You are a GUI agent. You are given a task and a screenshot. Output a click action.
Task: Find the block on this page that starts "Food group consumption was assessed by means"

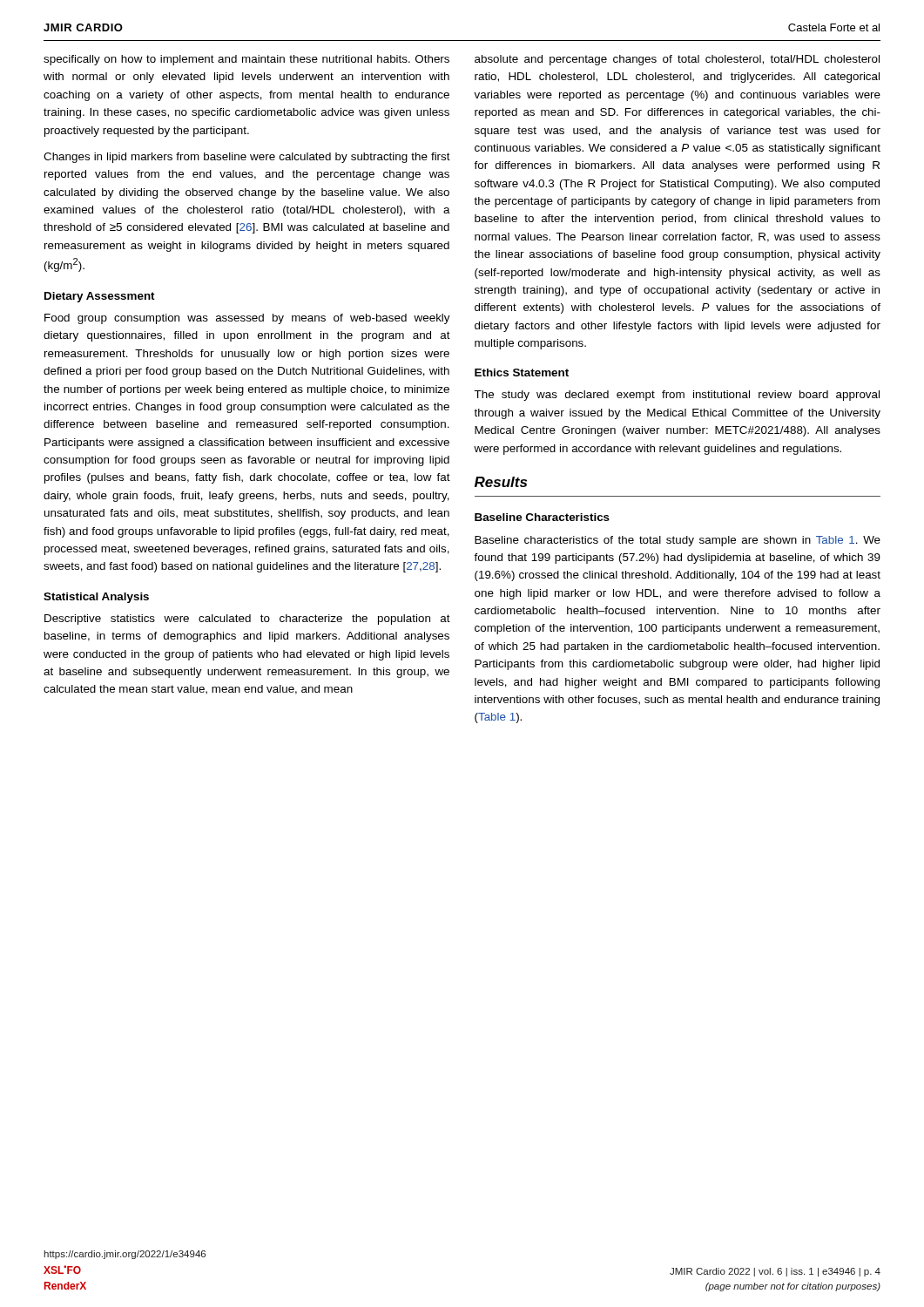(247, 443)
